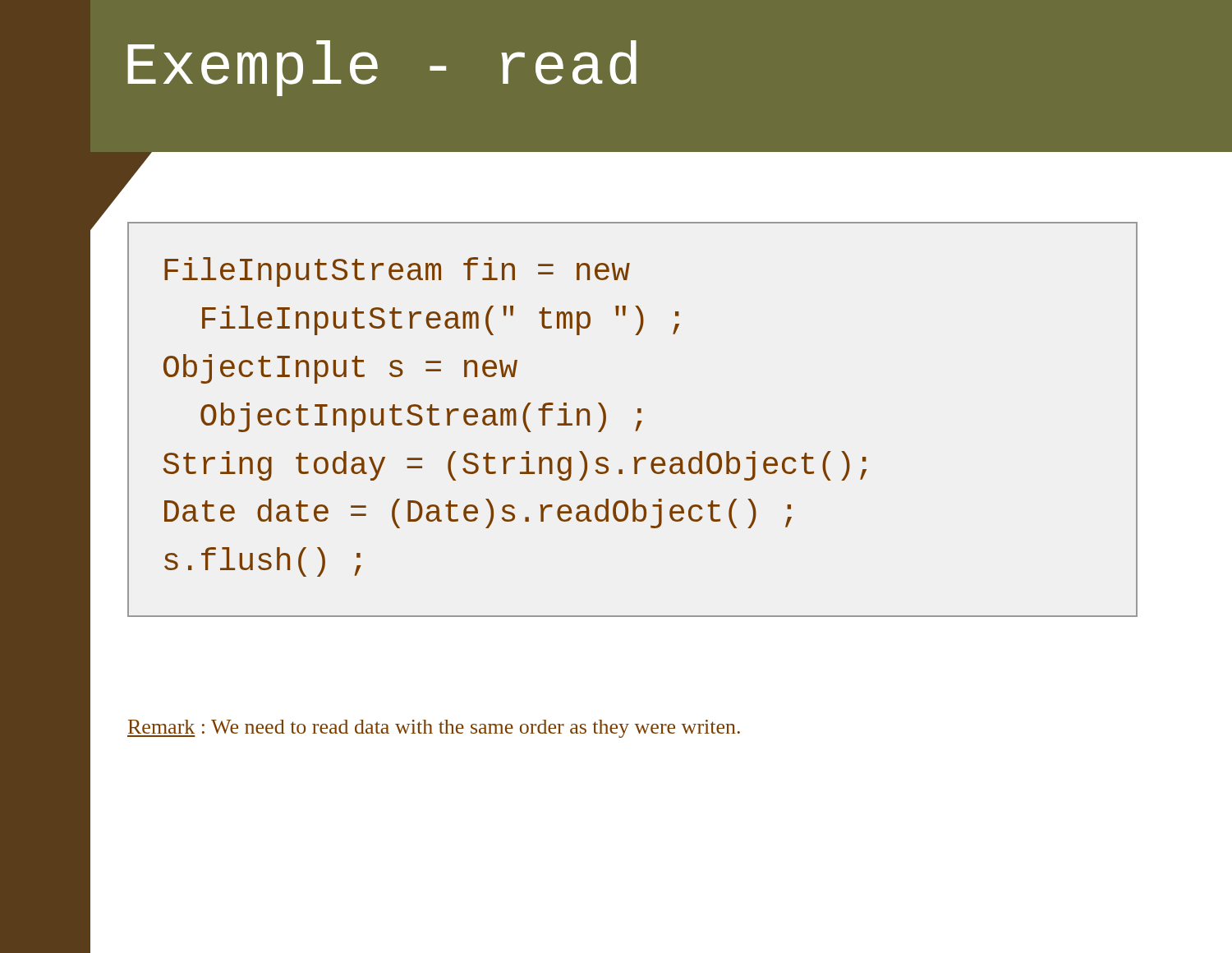The width and height of the screenshot is (1232, 953).
Task: Where does it say "Exemple - read"?
Action: coord(383,68)
